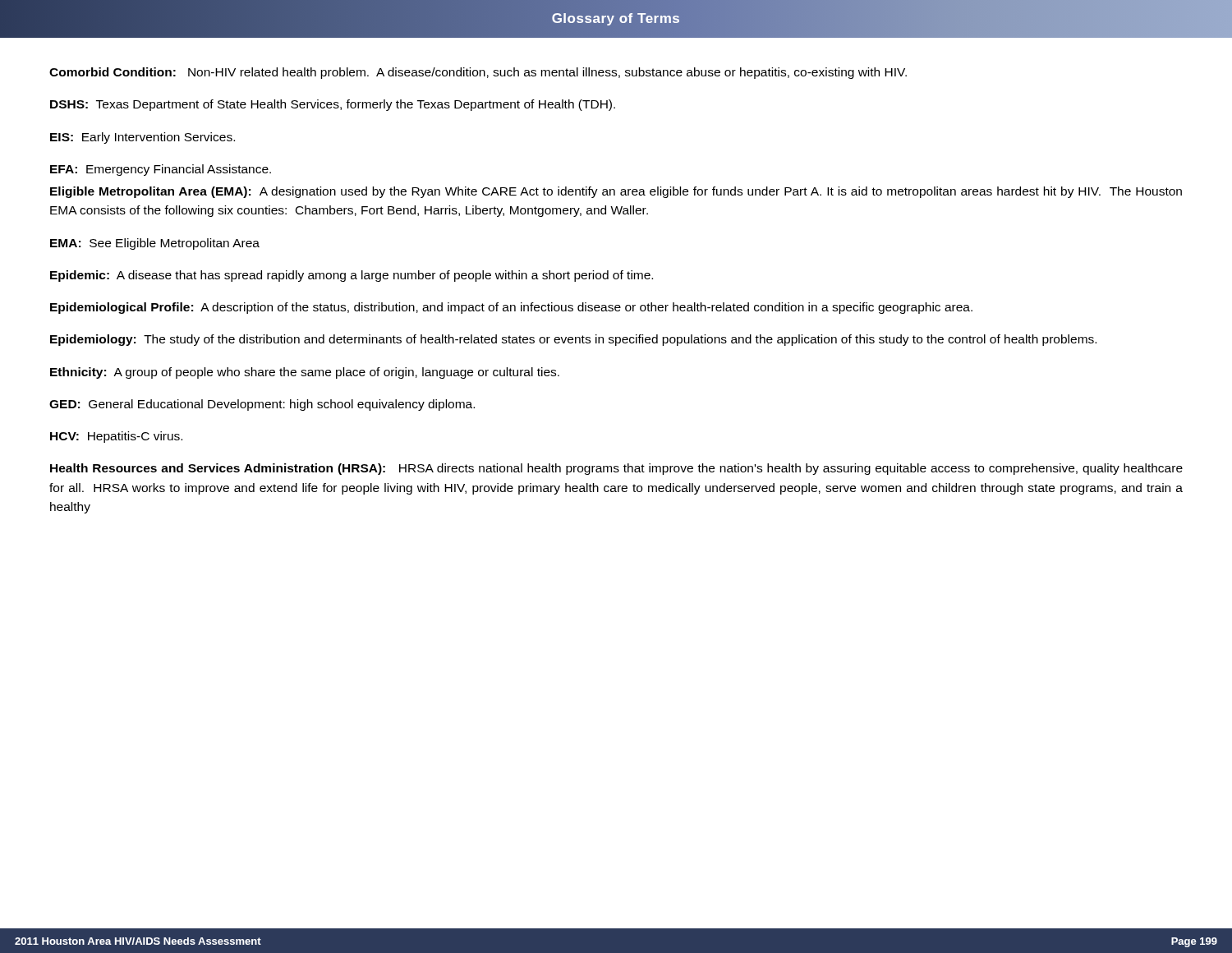1232x953 pixels.
Task: Find the block starting "EIS: Early Intervention Services."
Action: click(143, 136)
